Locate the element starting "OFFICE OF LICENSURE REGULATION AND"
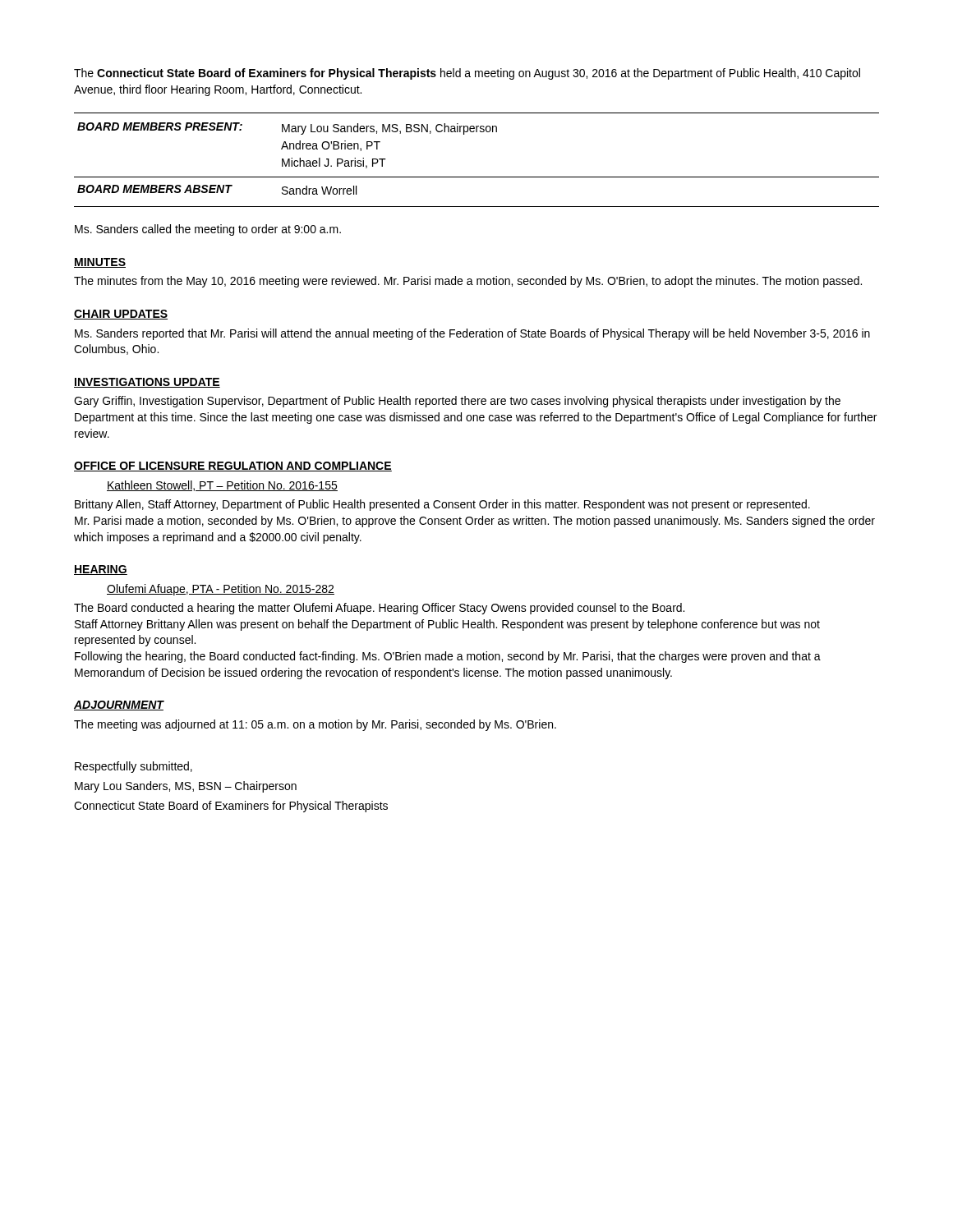This screenshot has height=1232, width=953. tap(233, 466)
